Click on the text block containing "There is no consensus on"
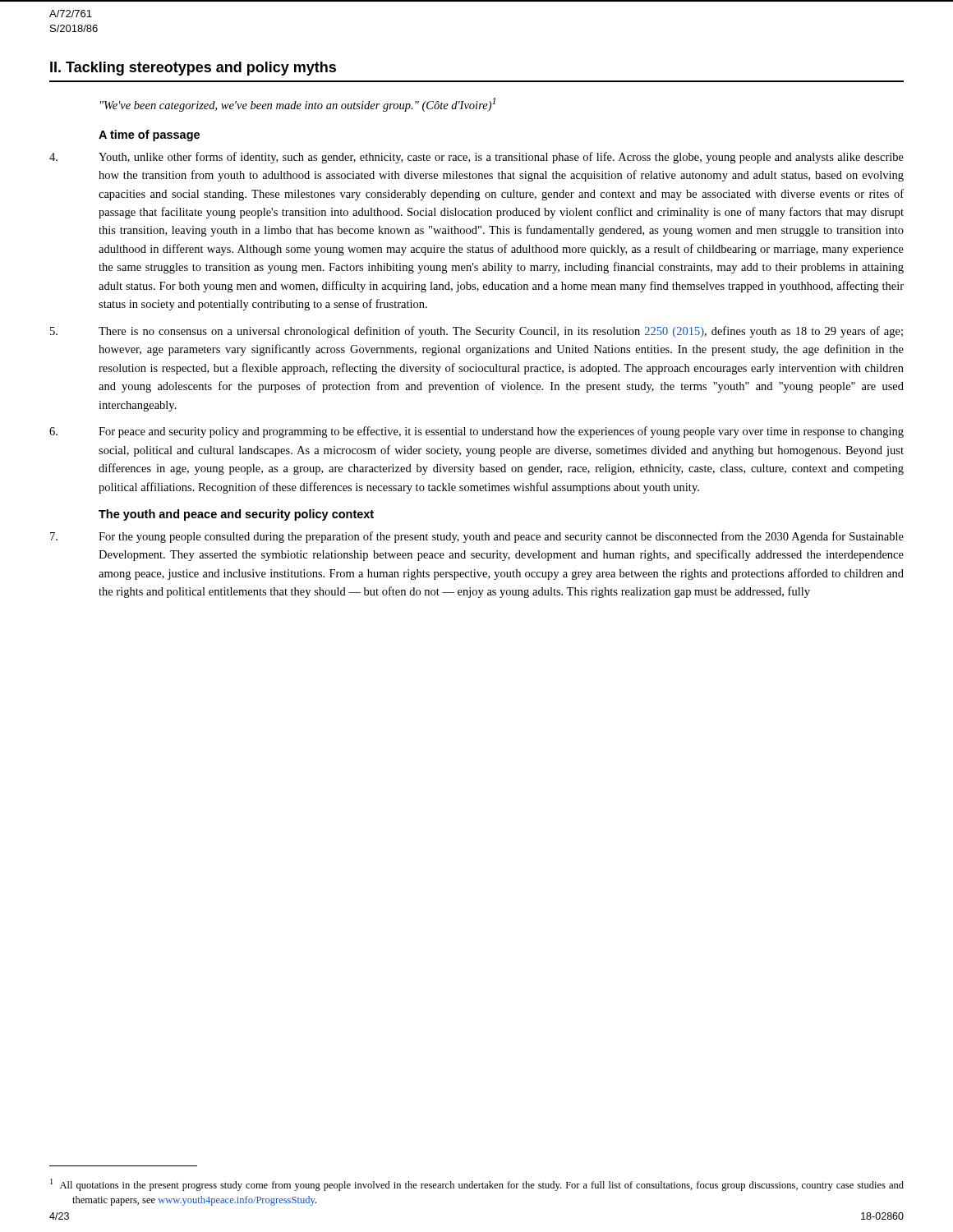Image resolution: width=953 pixels, height=1232 pixels. pos(476,367)
